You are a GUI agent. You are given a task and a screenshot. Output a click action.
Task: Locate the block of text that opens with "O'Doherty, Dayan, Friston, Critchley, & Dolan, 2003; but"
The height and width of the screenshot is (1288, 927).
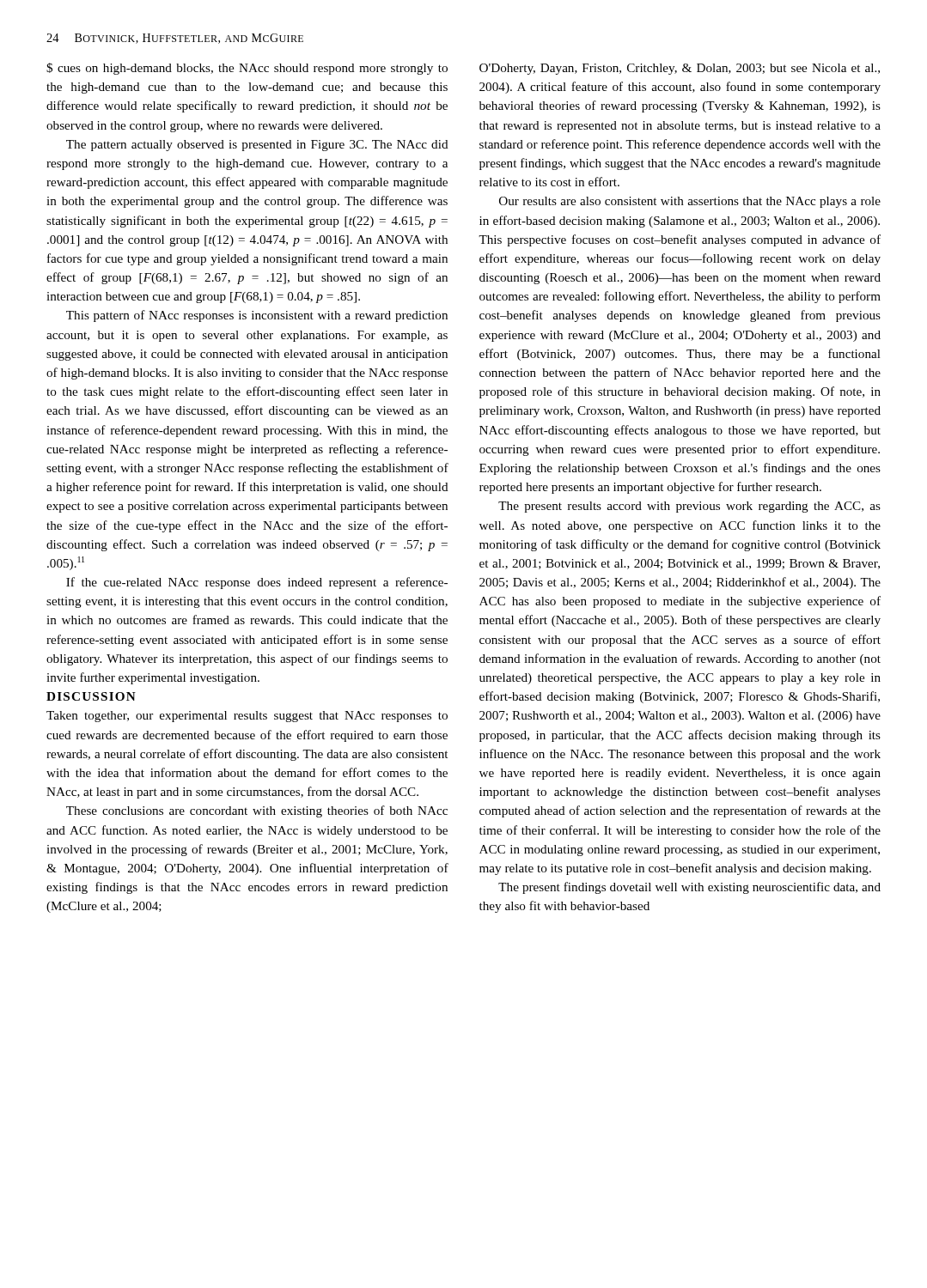coord(680,487)
